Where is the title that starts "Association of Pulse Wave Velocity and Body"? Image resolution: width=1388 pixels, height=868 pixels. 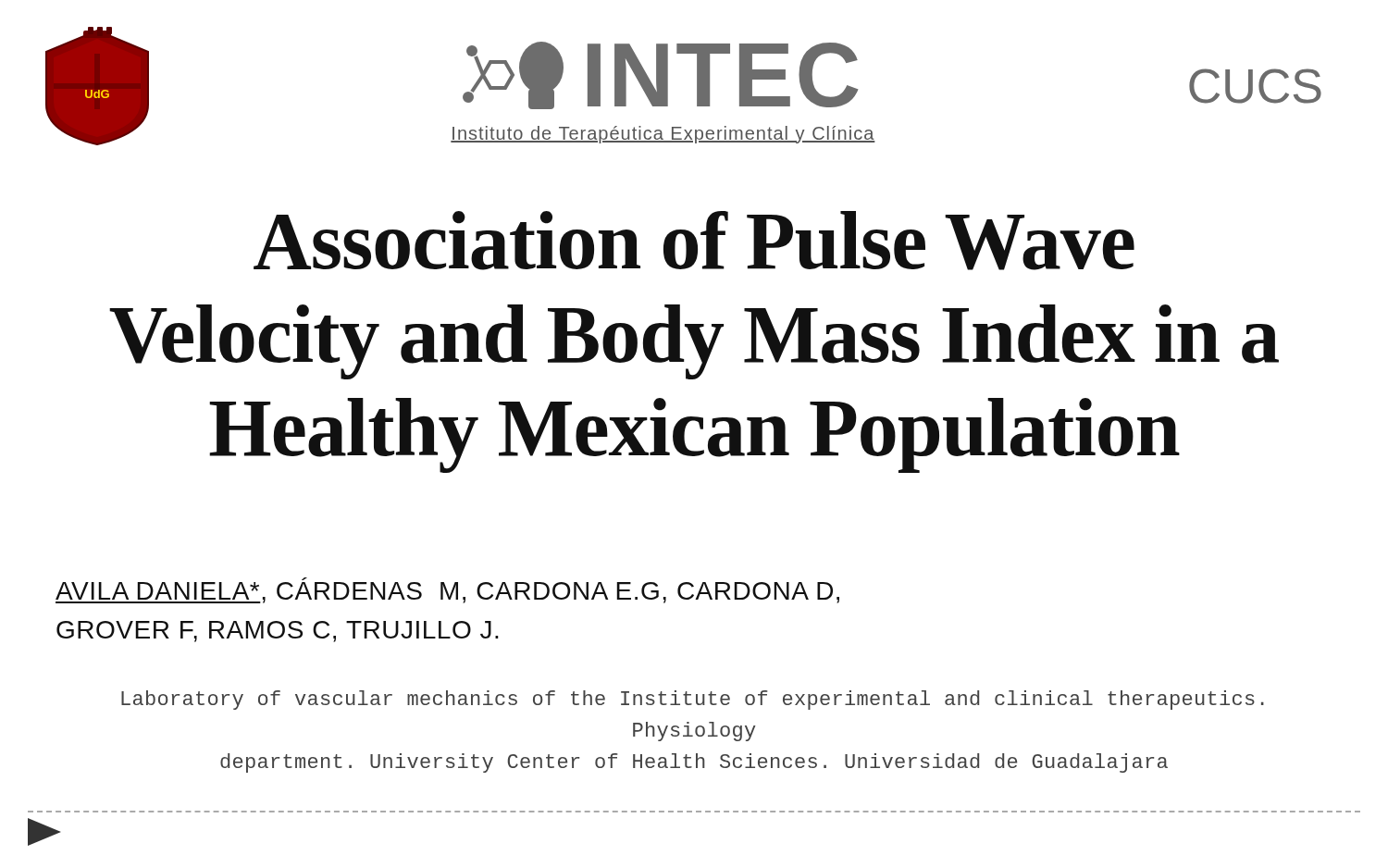694,335
